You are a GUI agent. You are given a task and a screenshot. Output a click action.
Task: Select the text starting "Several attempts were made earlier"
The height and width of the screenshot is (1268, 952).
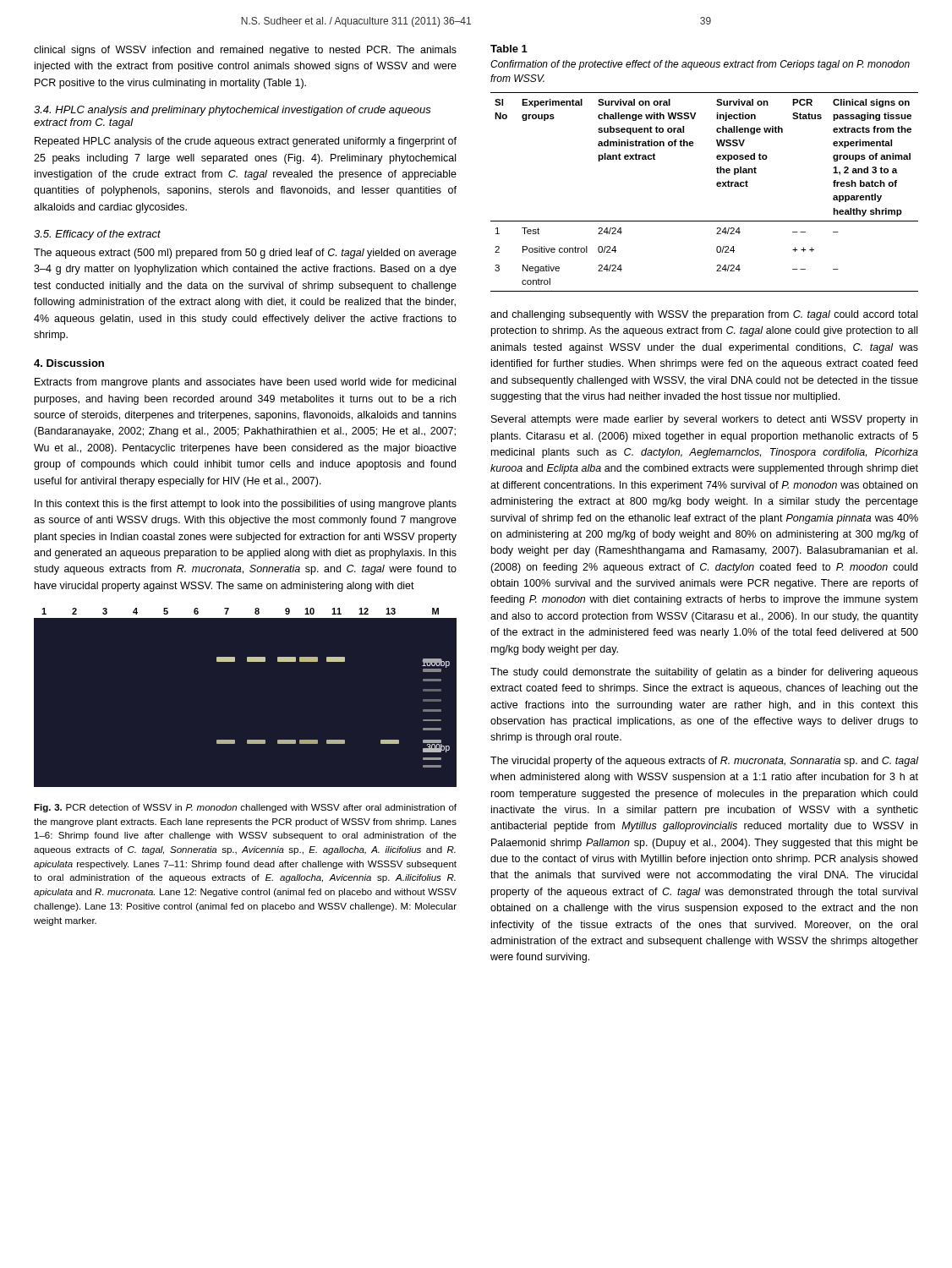[704, 534]
